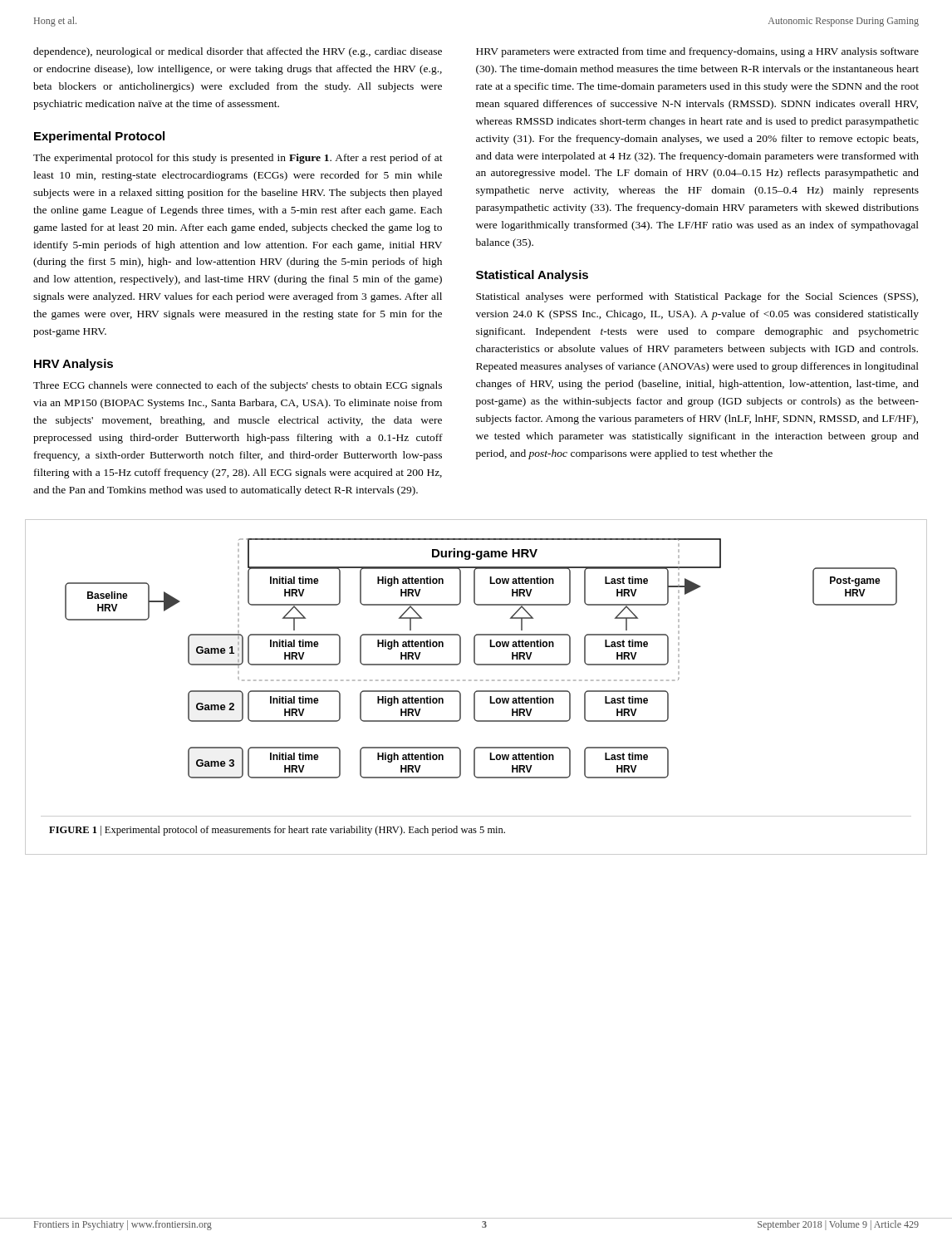The height and width of the screenshot is (1246, 952).
Task: Point to the element starting "The experimental protocol"
Action: [238, 245]
